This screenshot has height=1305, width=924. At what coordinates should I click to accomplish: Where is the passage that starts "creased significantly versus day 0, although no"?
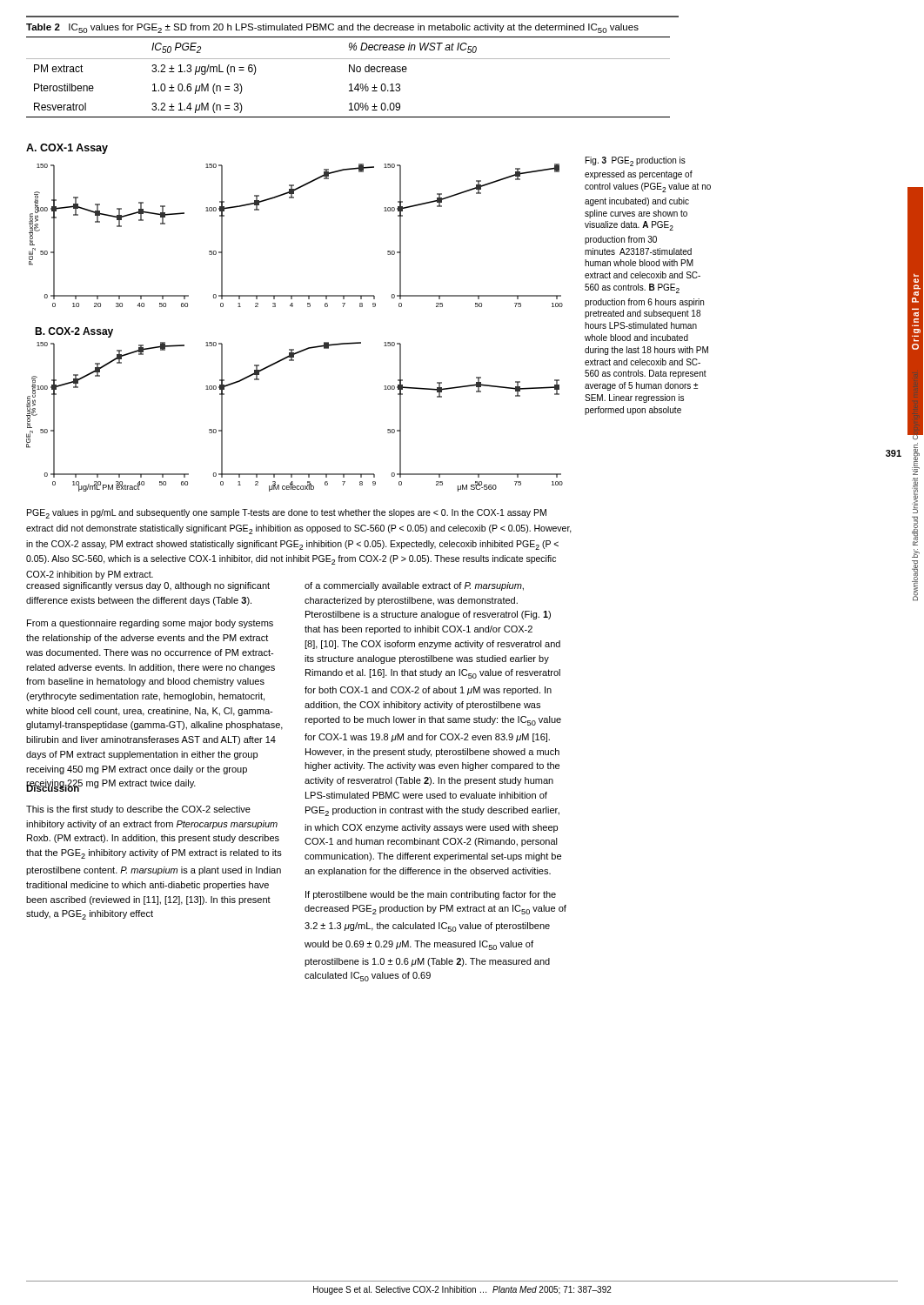coord(157,685)
